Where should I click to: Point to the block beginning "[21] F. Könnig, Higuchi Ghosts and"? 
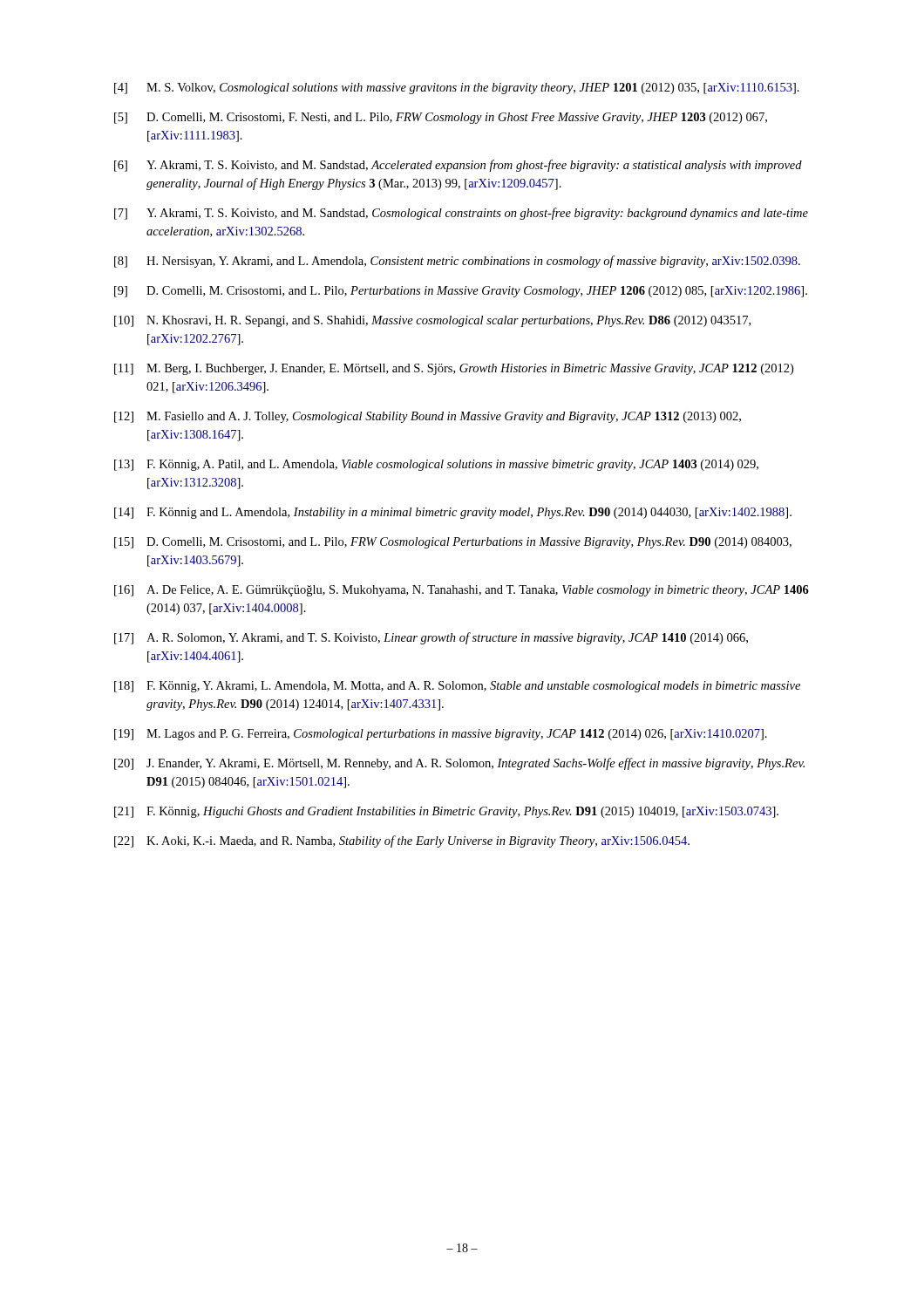[462, 812]
